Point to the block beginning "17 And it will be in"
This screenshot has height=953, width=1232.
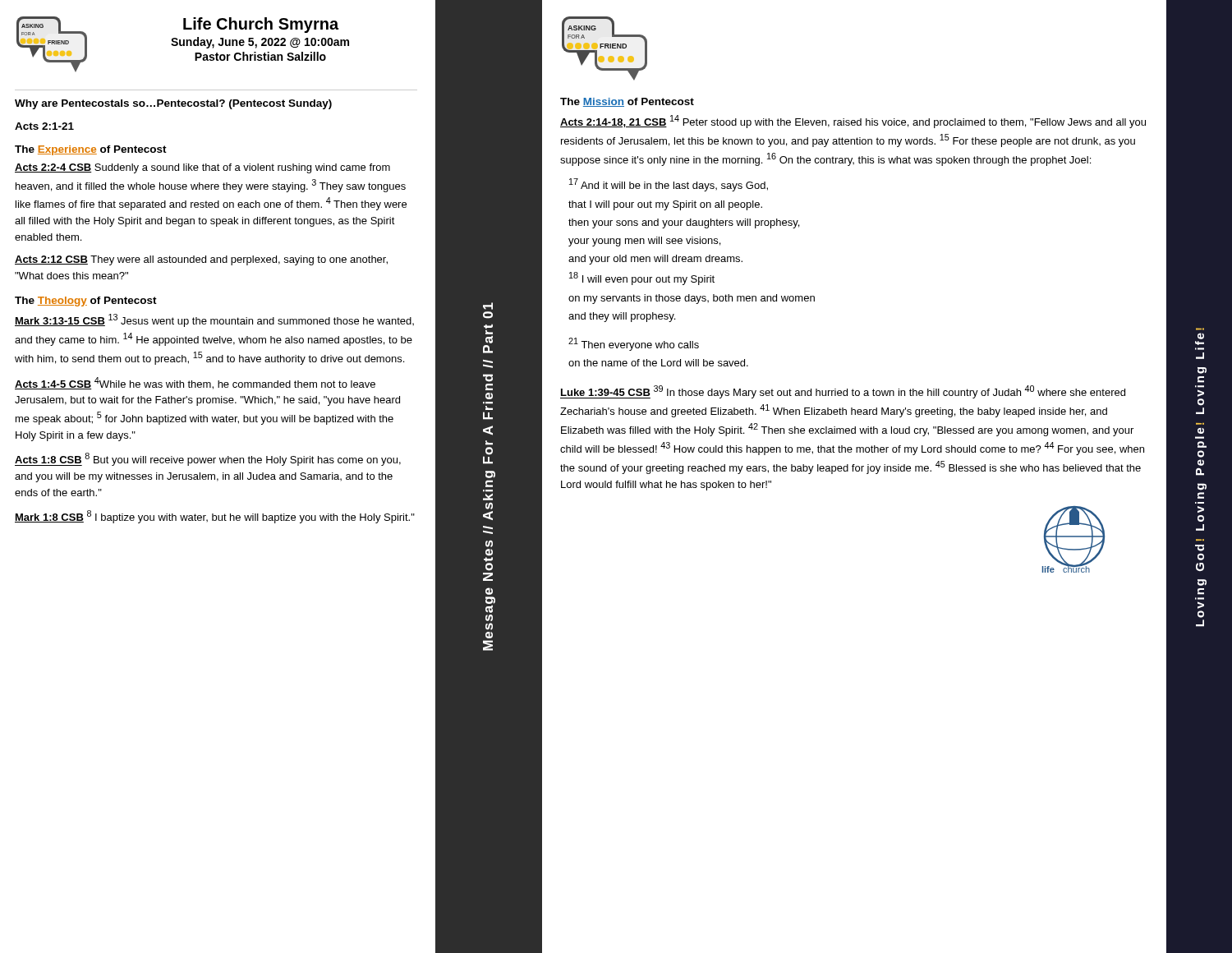pos(692,249)
